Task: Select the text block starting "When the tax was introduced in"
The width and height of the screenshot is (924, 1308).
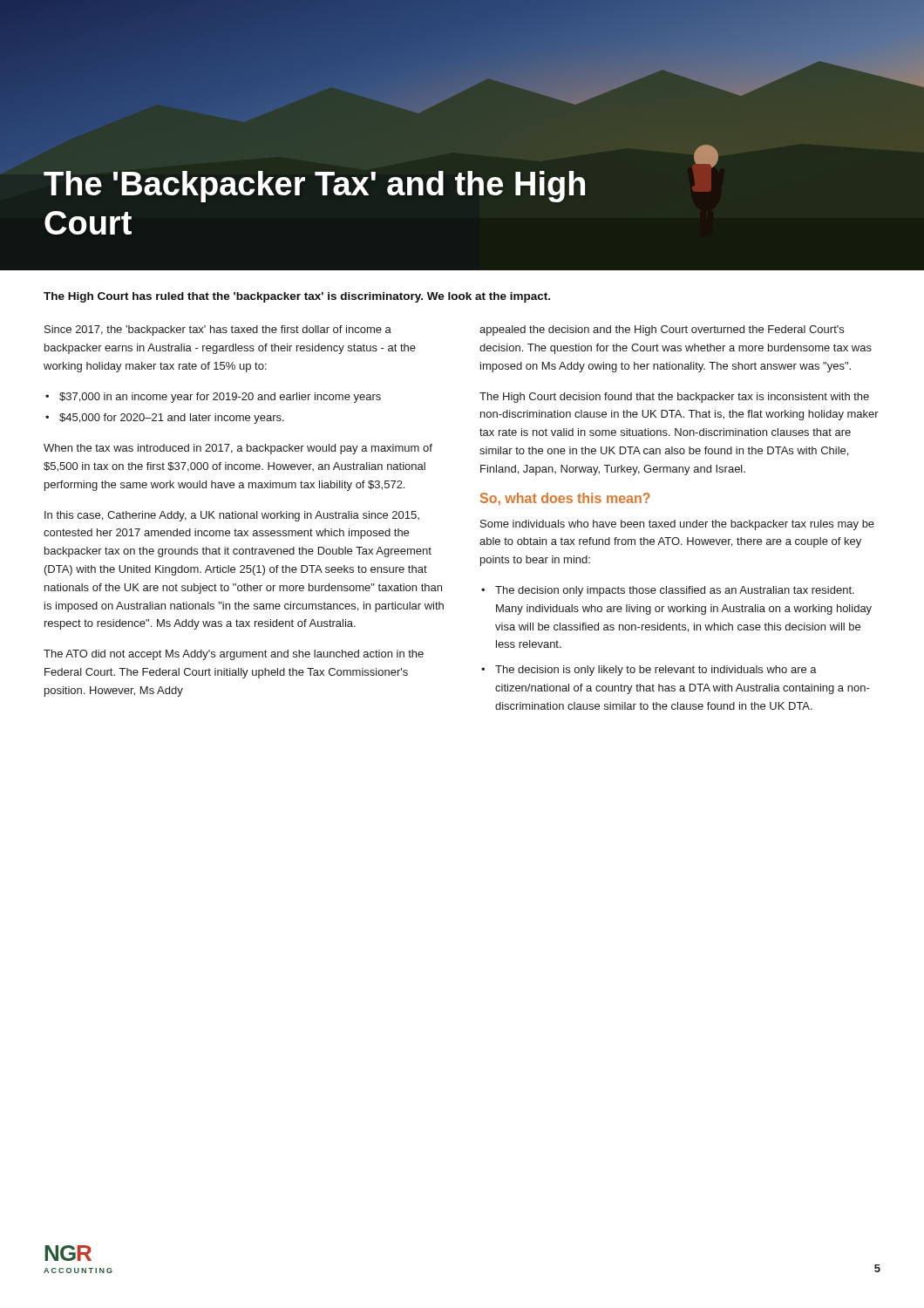Action: (x=238, y=466)
